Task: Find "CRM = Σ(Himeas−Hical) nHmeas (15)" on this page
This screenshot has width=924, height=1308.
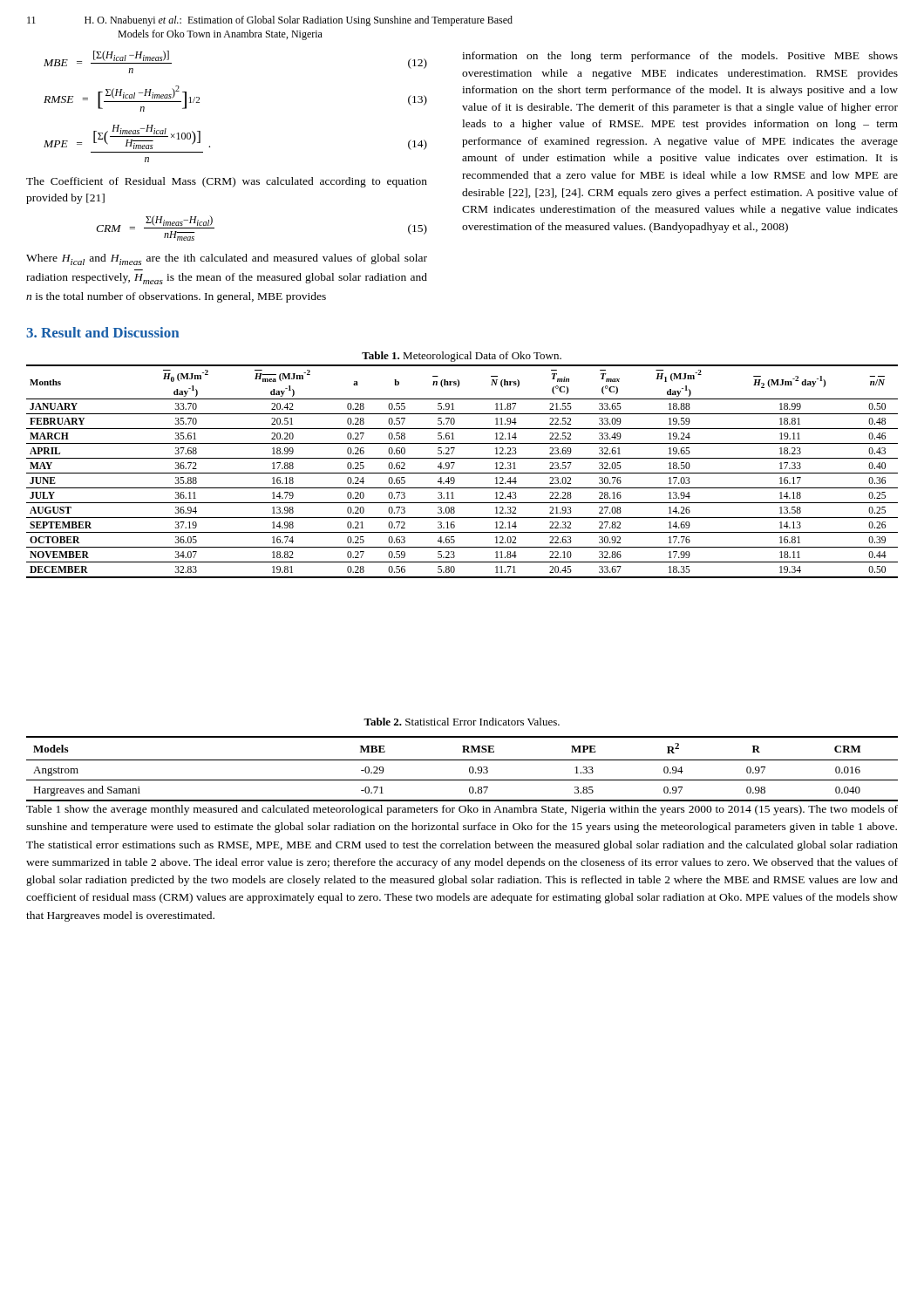Action: click(x=179, y=228)
